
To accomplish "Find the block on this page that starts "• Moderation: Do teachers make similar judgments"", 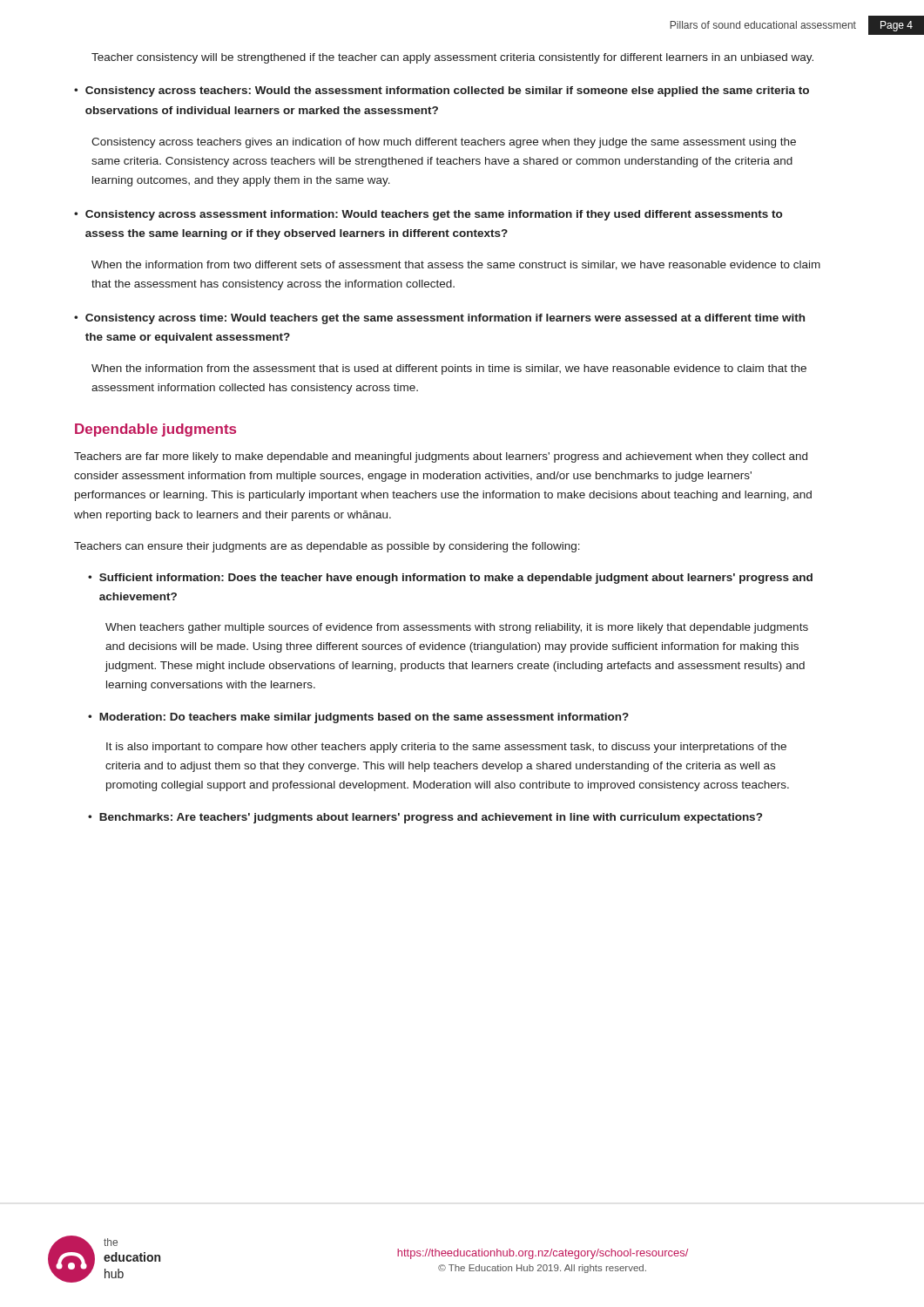I will pos(455,717).
